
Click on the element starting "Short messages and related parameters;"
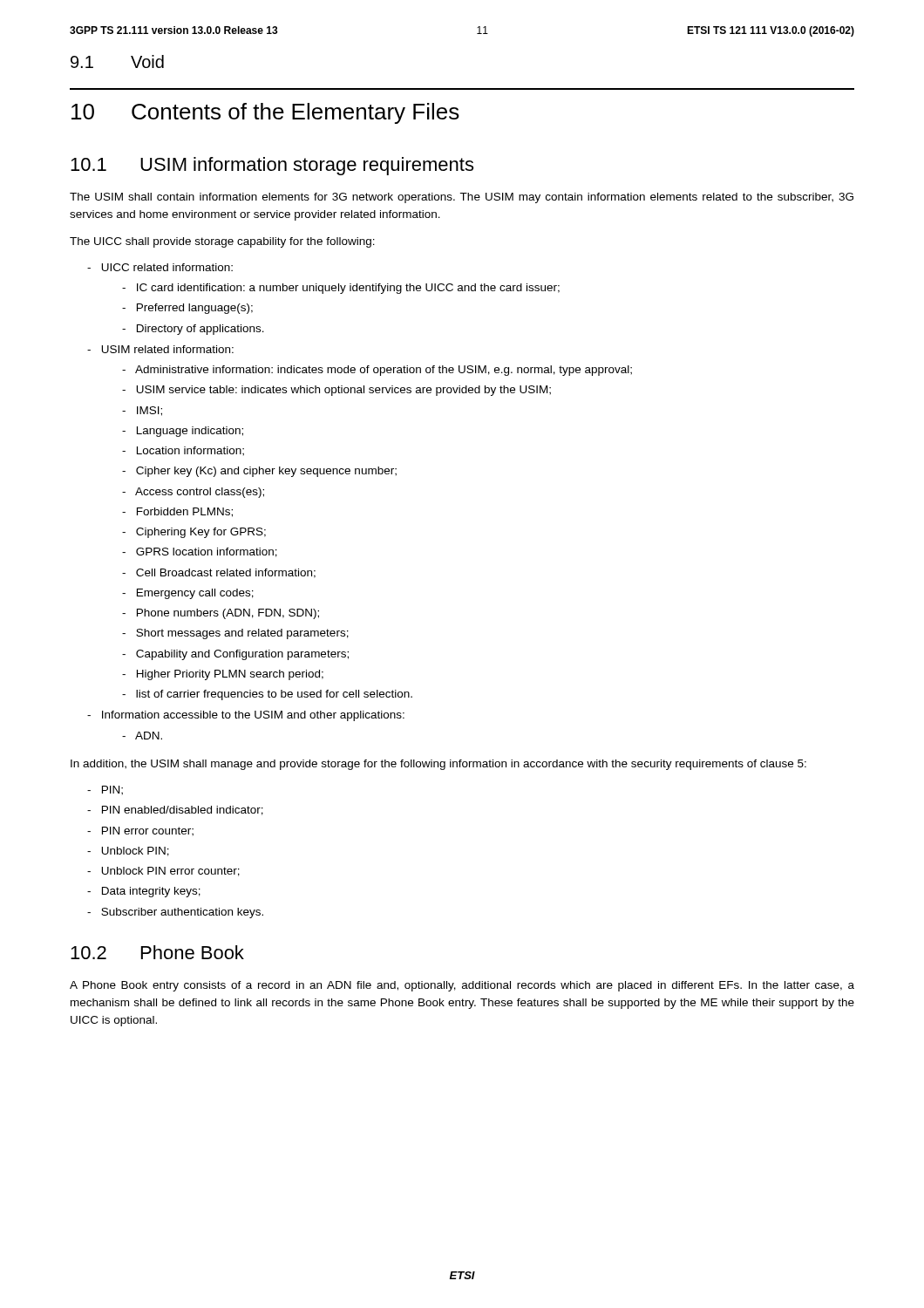(236, 633)
